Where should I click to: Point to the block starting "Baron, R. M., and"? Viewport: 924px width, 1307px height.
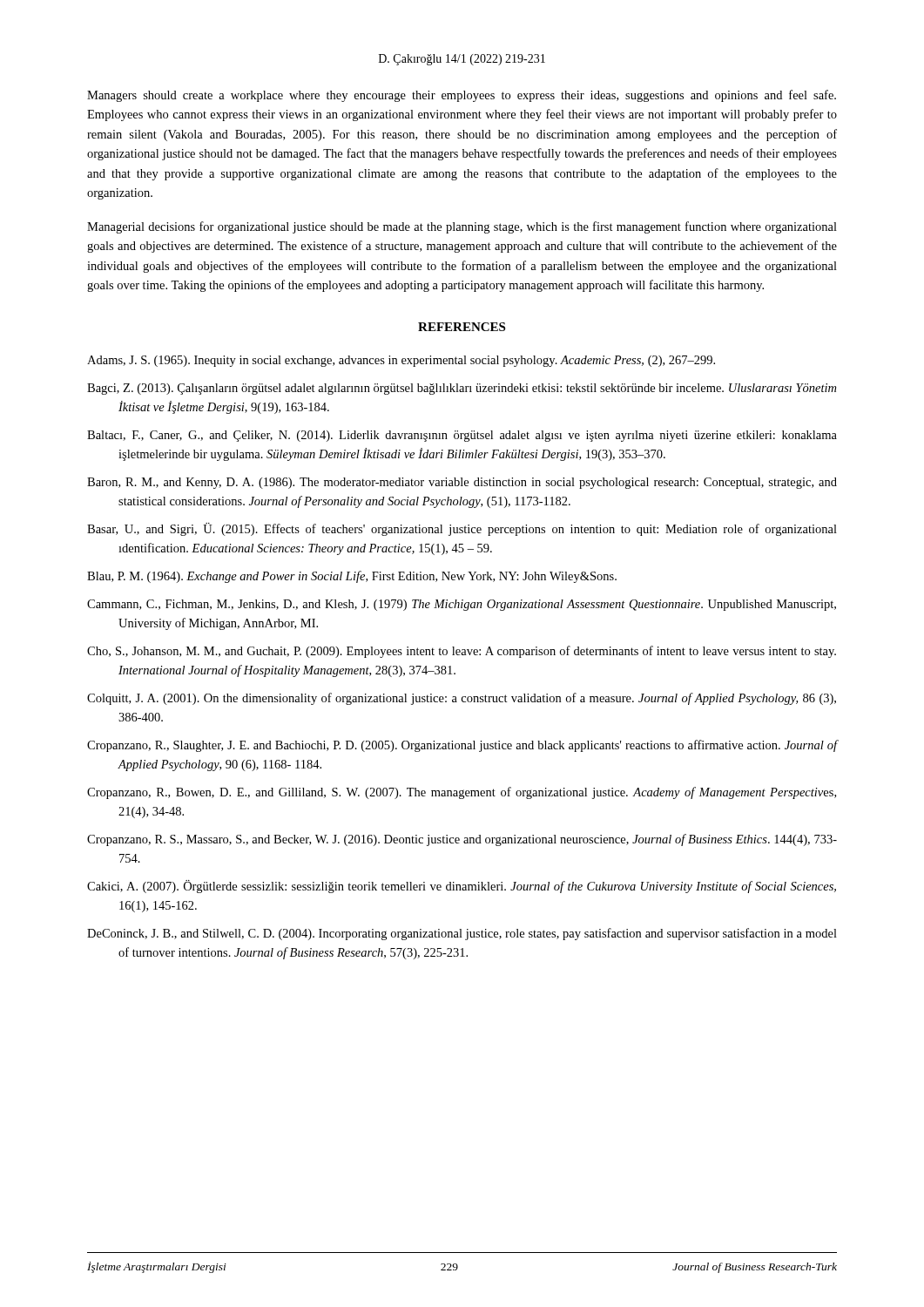(462, 491)
